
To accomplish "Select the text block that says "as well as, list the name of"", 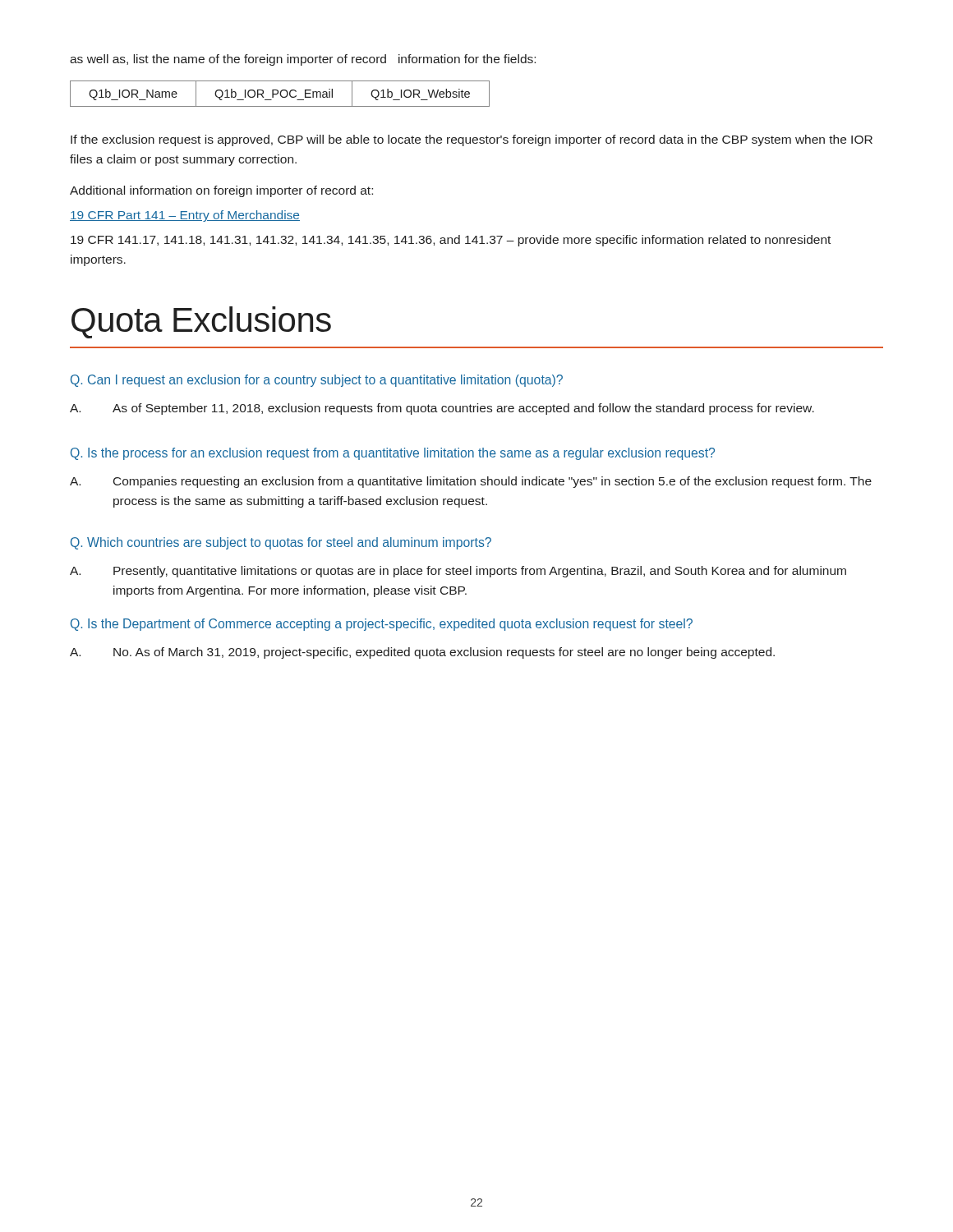I will click(x=303, y=59).
